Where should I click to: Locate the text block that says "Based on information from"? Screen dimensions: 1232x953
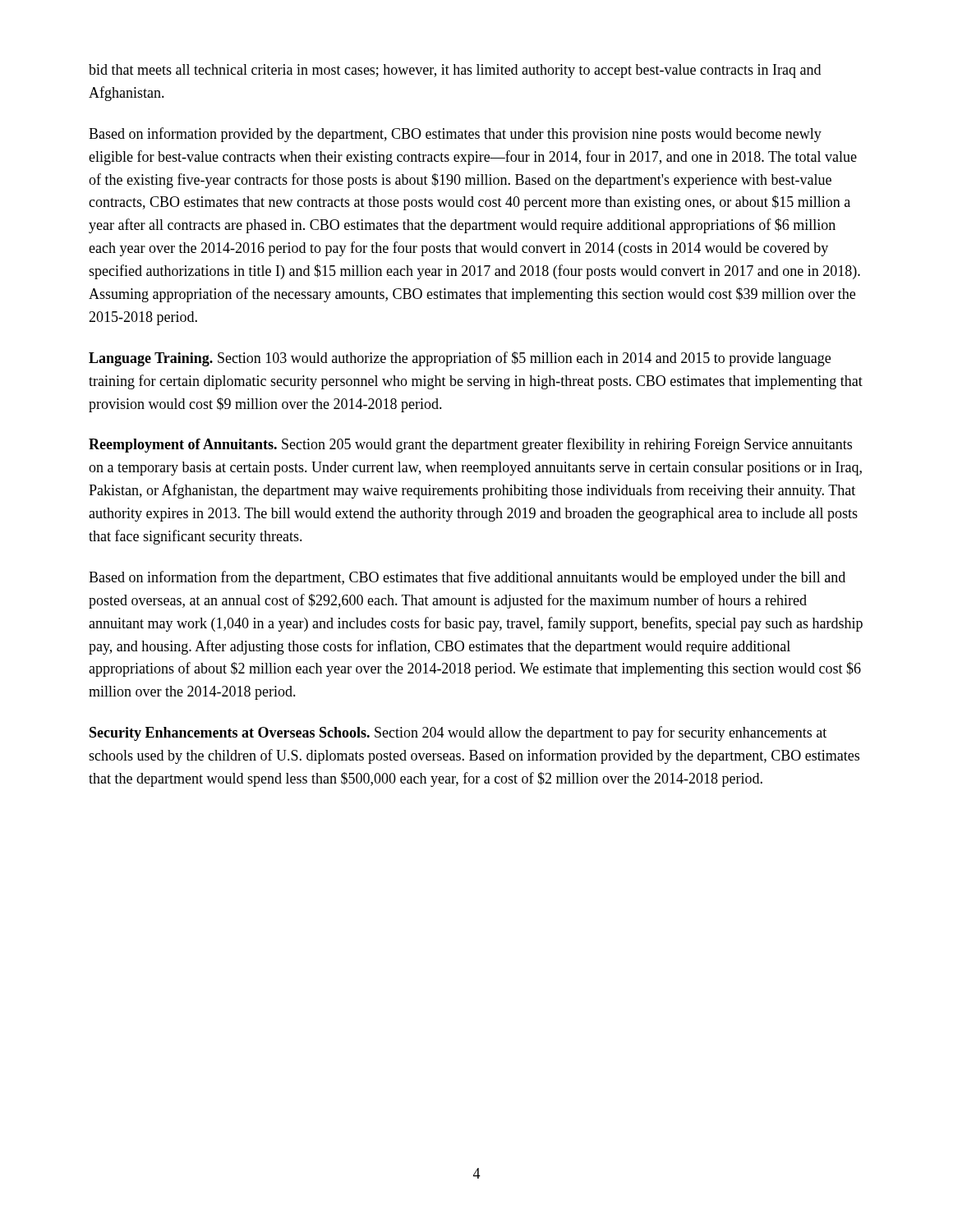(x=476, y=635)
